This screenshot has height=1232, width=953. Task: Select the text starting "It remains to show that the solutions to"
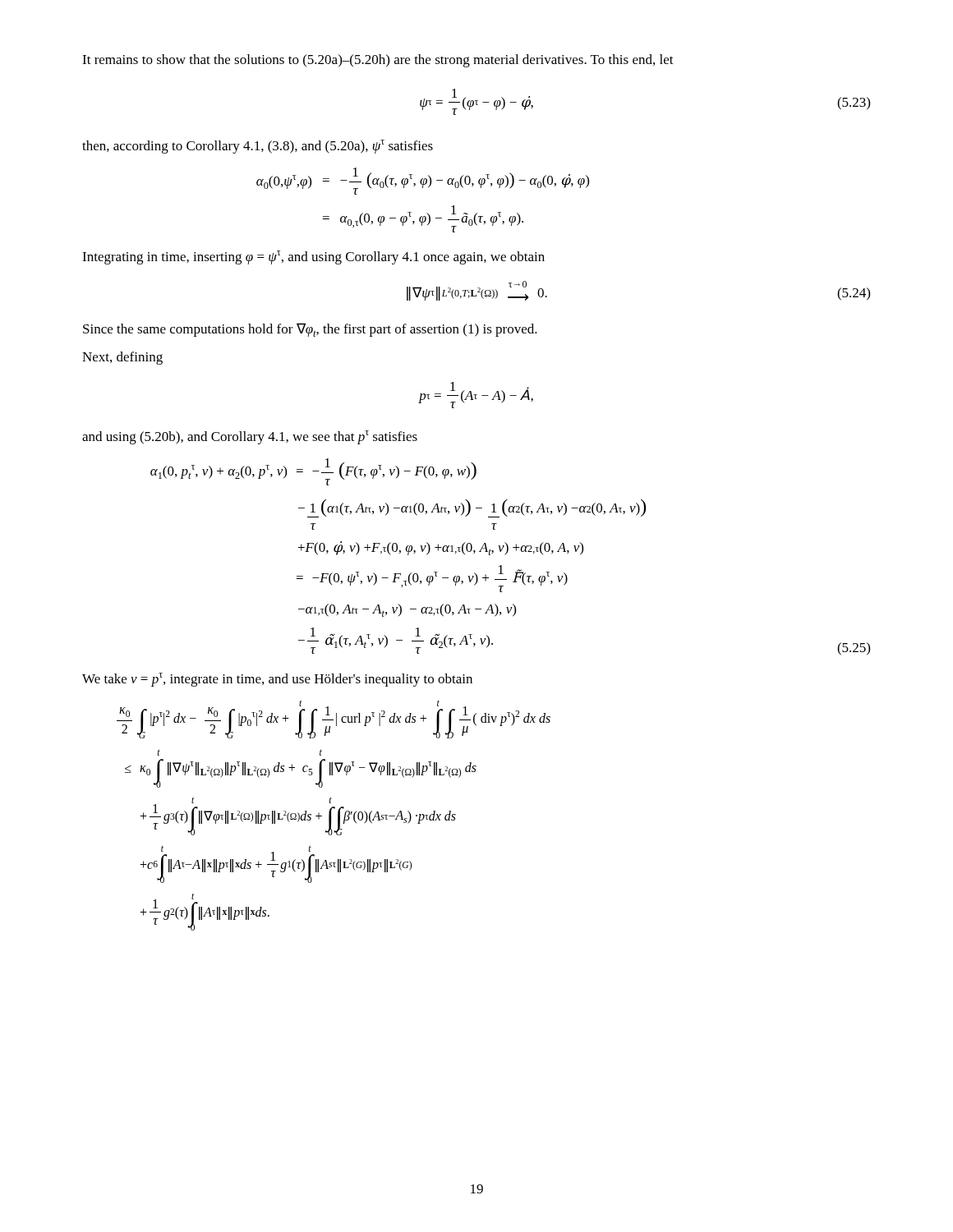pos(378,60)
